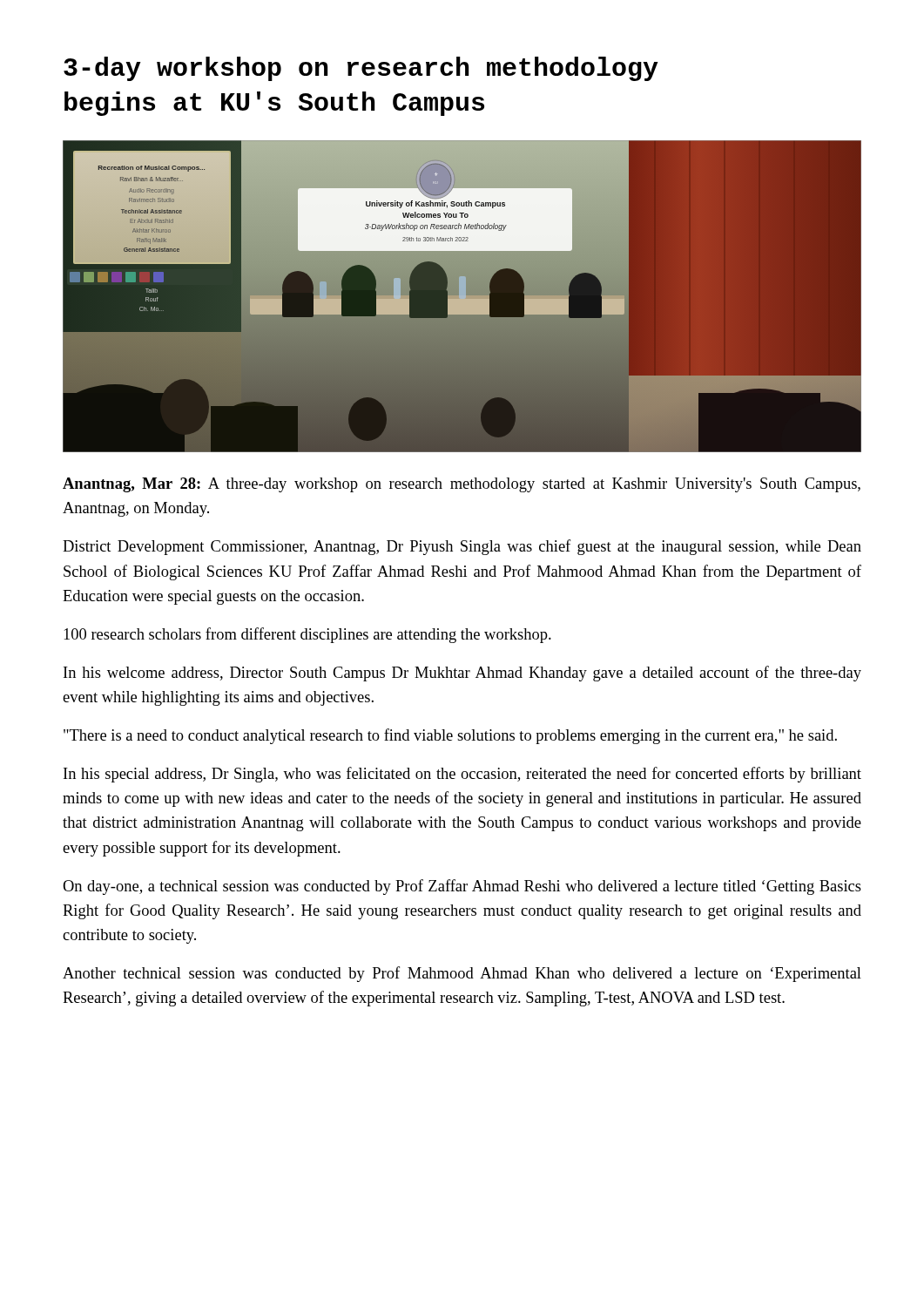The height and width of the screenshot is (1307, 924).
Task: Point to the block beginning "Anantnag, Mar 28: A three-day workshop on research"
Action: pos(462,496)
